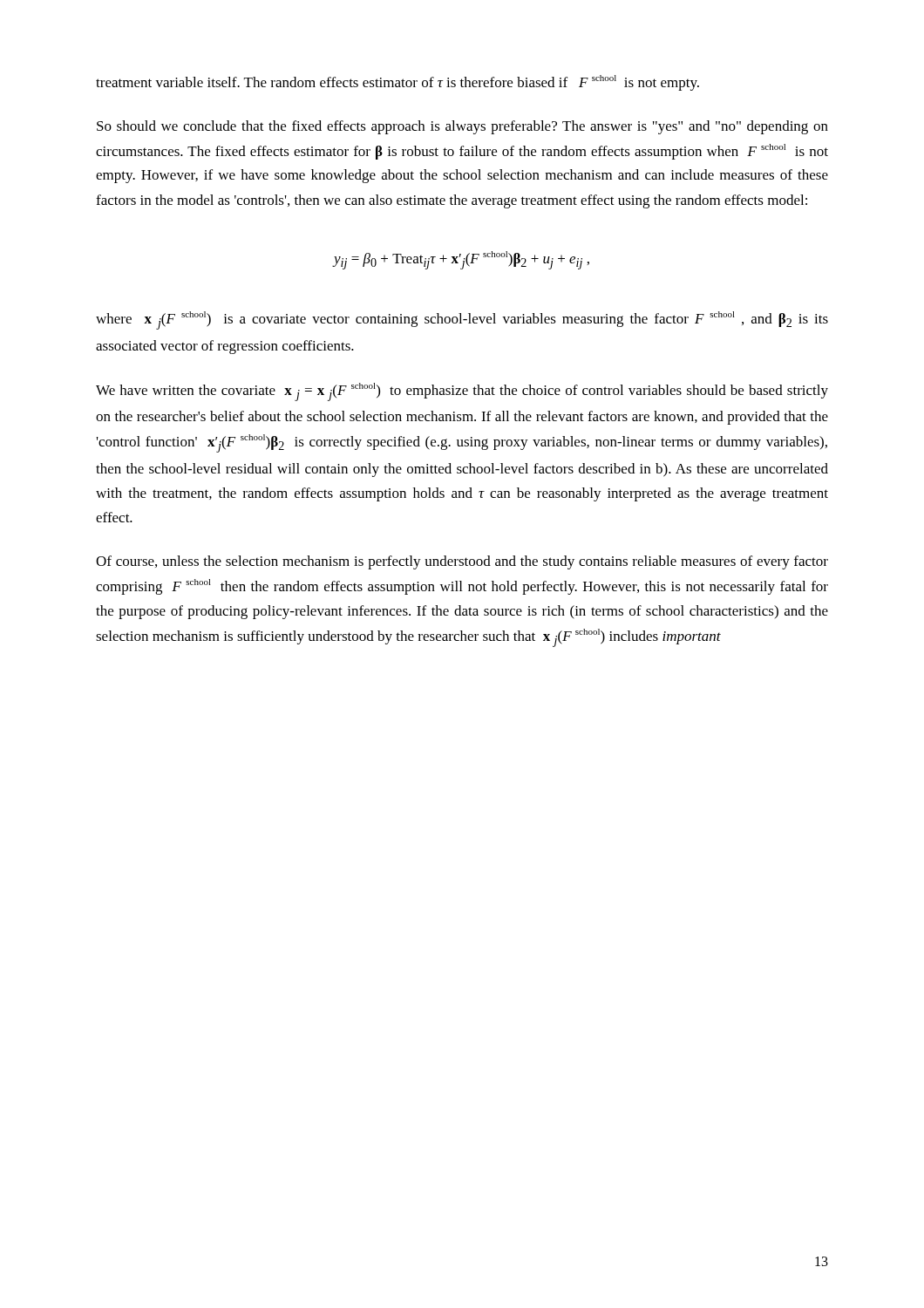Point to the block beginning "So should we conclude"

pos(462,163)
